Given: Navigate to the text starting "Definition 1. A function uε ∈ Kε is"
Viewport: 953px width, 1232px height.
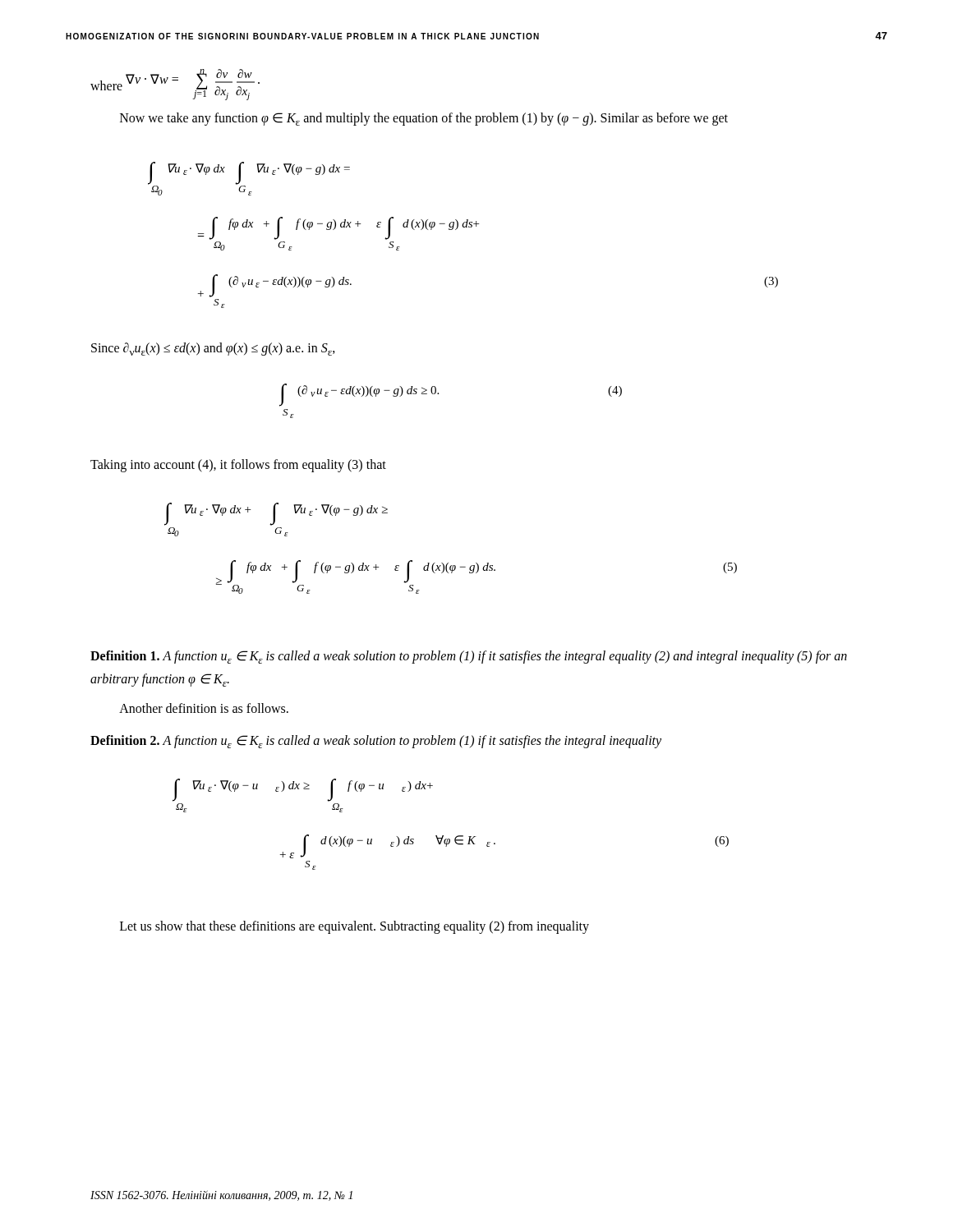Looking at the screenshot, I should (x=469, y=669).
